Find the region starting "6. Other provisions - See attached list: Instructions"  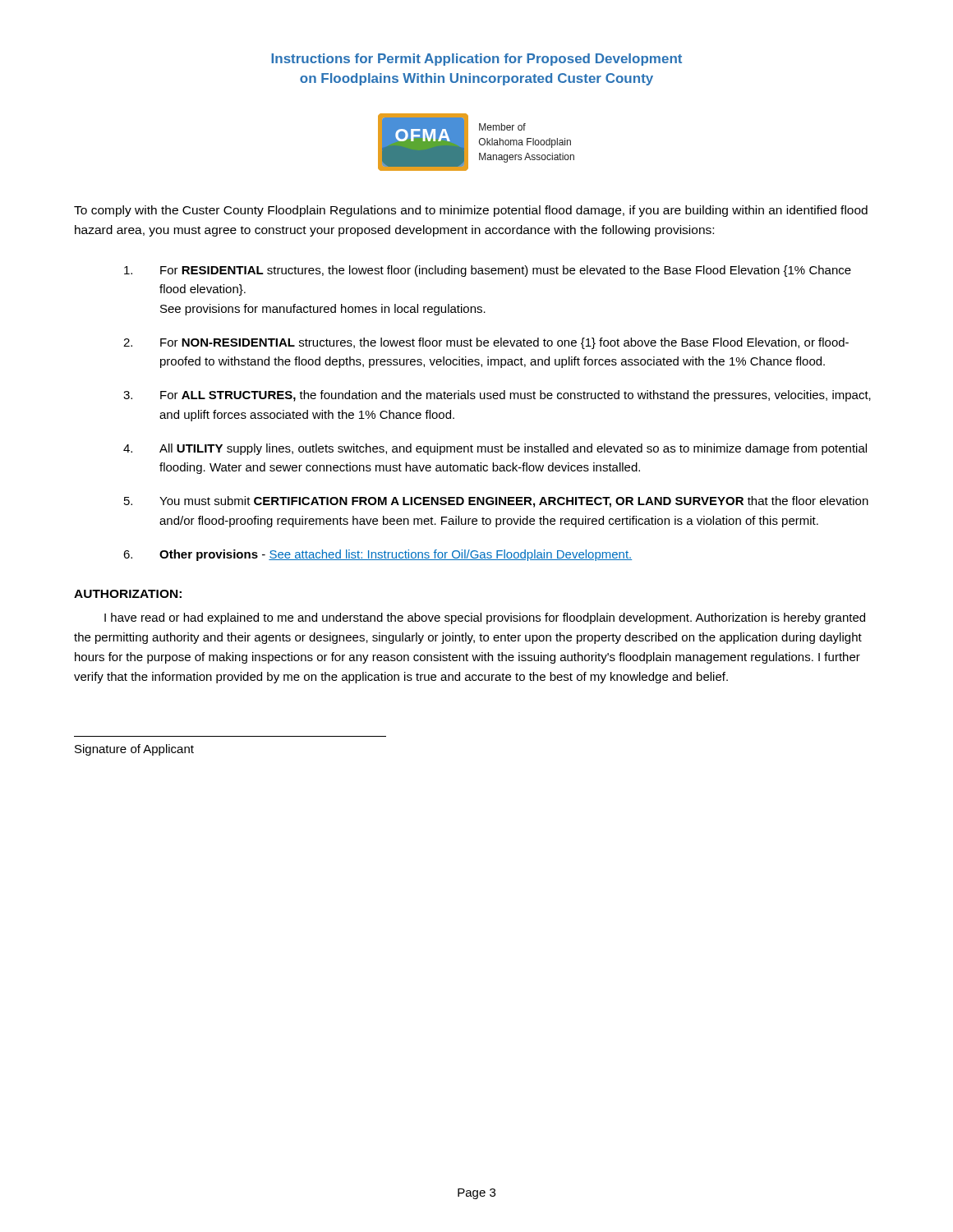501,554
